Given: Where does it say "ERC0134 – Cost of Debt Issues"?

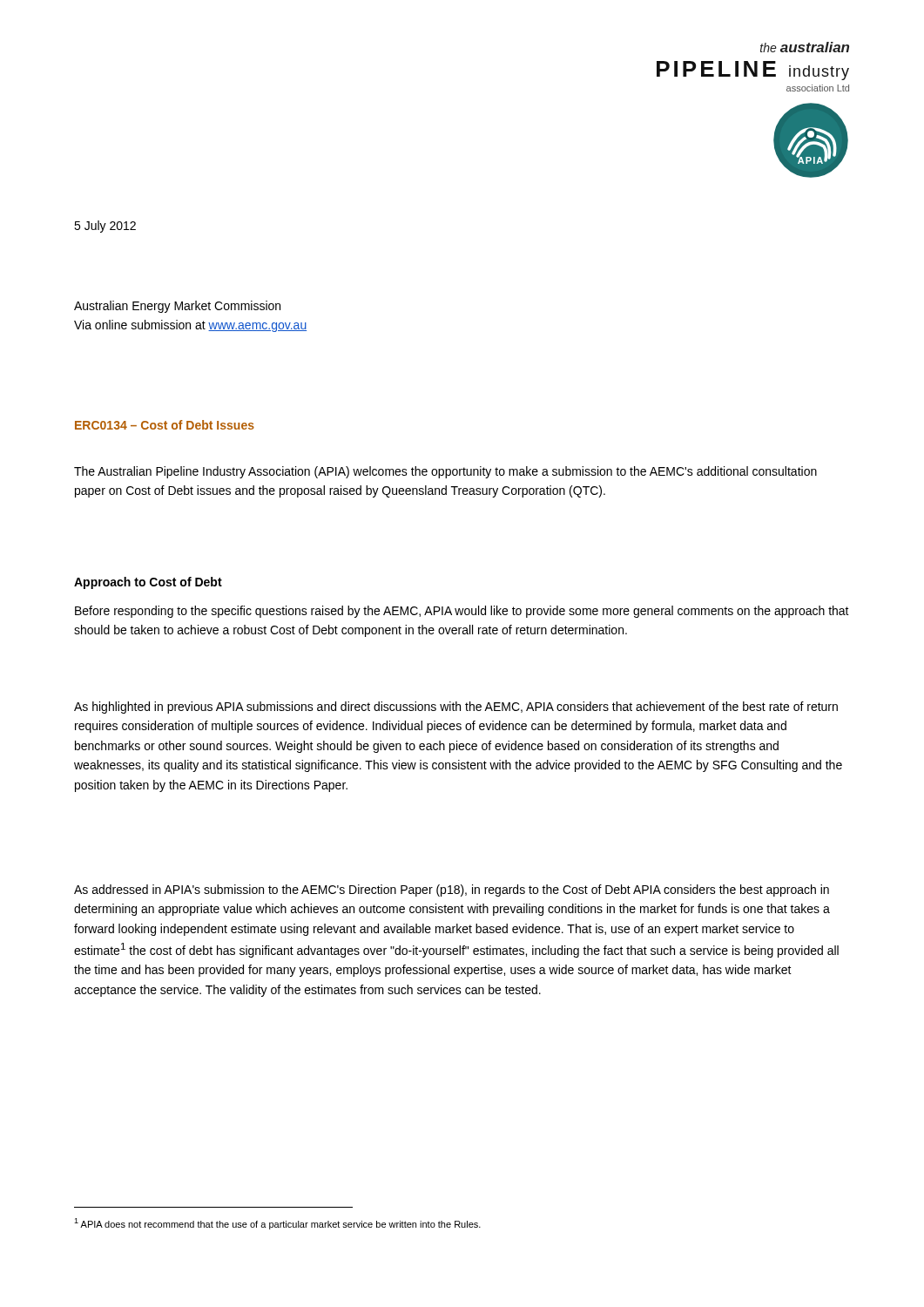Looking at the screenshot, I should click(164, 425).
